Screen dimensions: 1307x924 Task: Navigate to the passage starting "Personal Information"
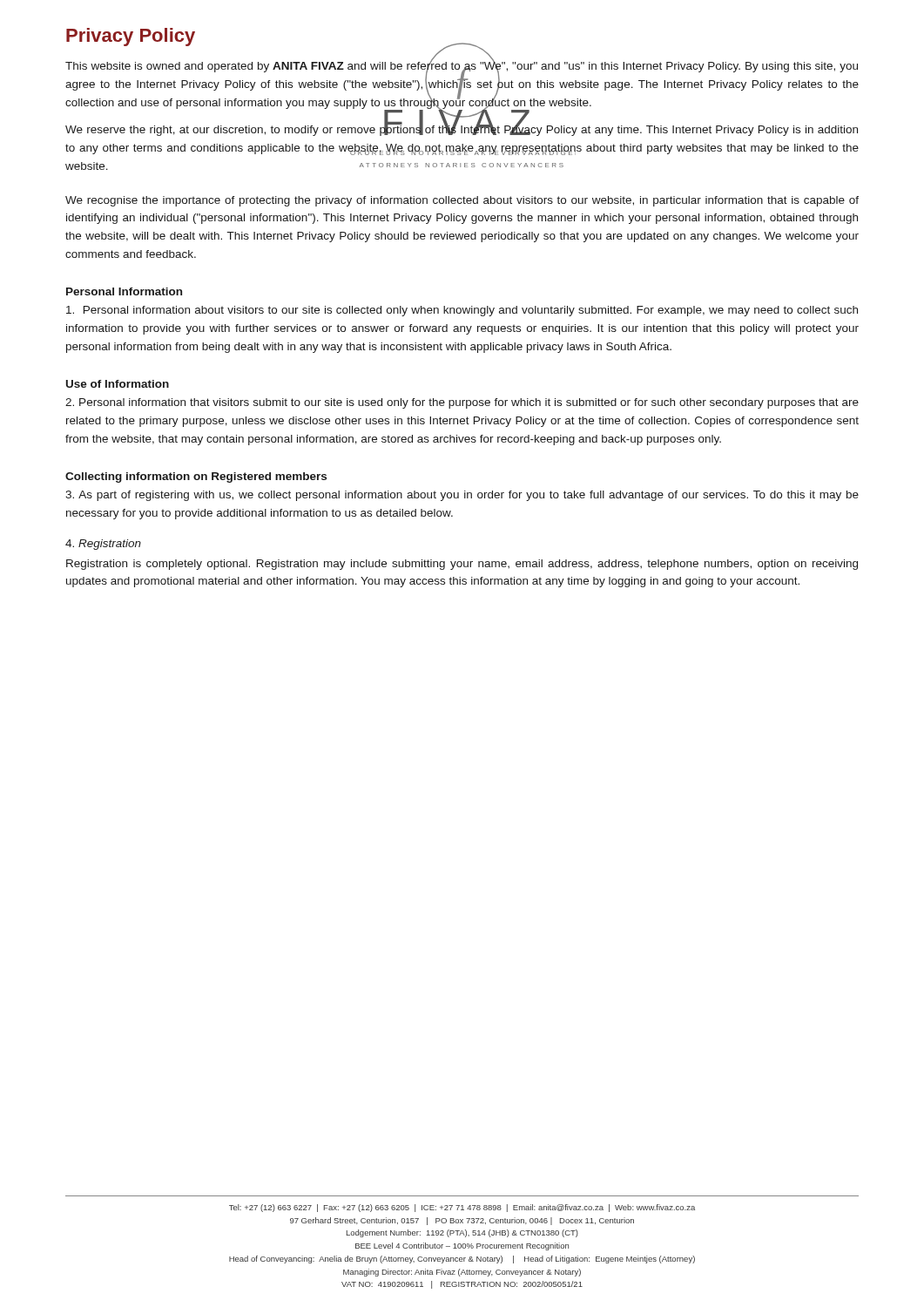(124, 292)
